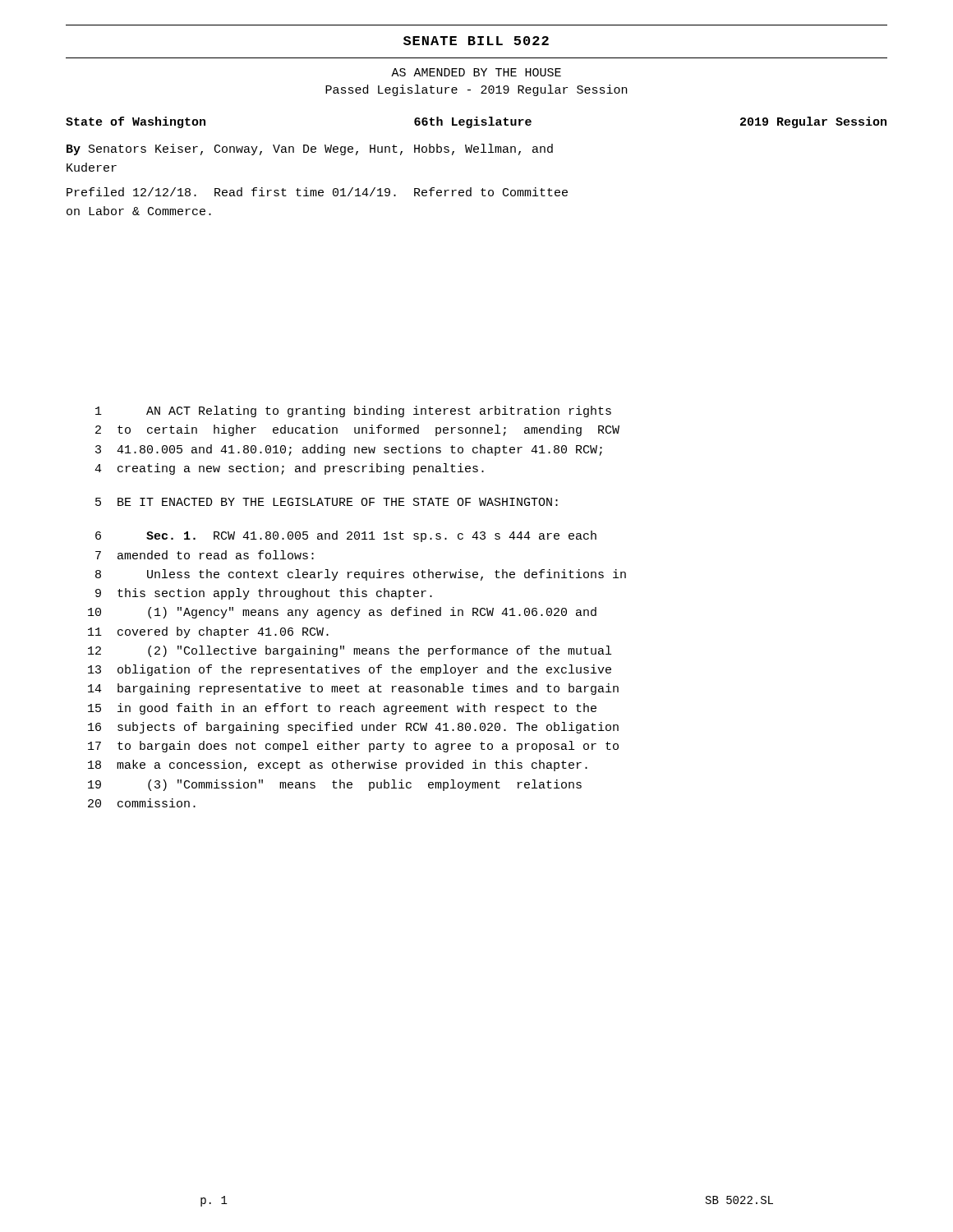Select the text block with the text "Passed Legislature - 2019"

tap(476, 91)
